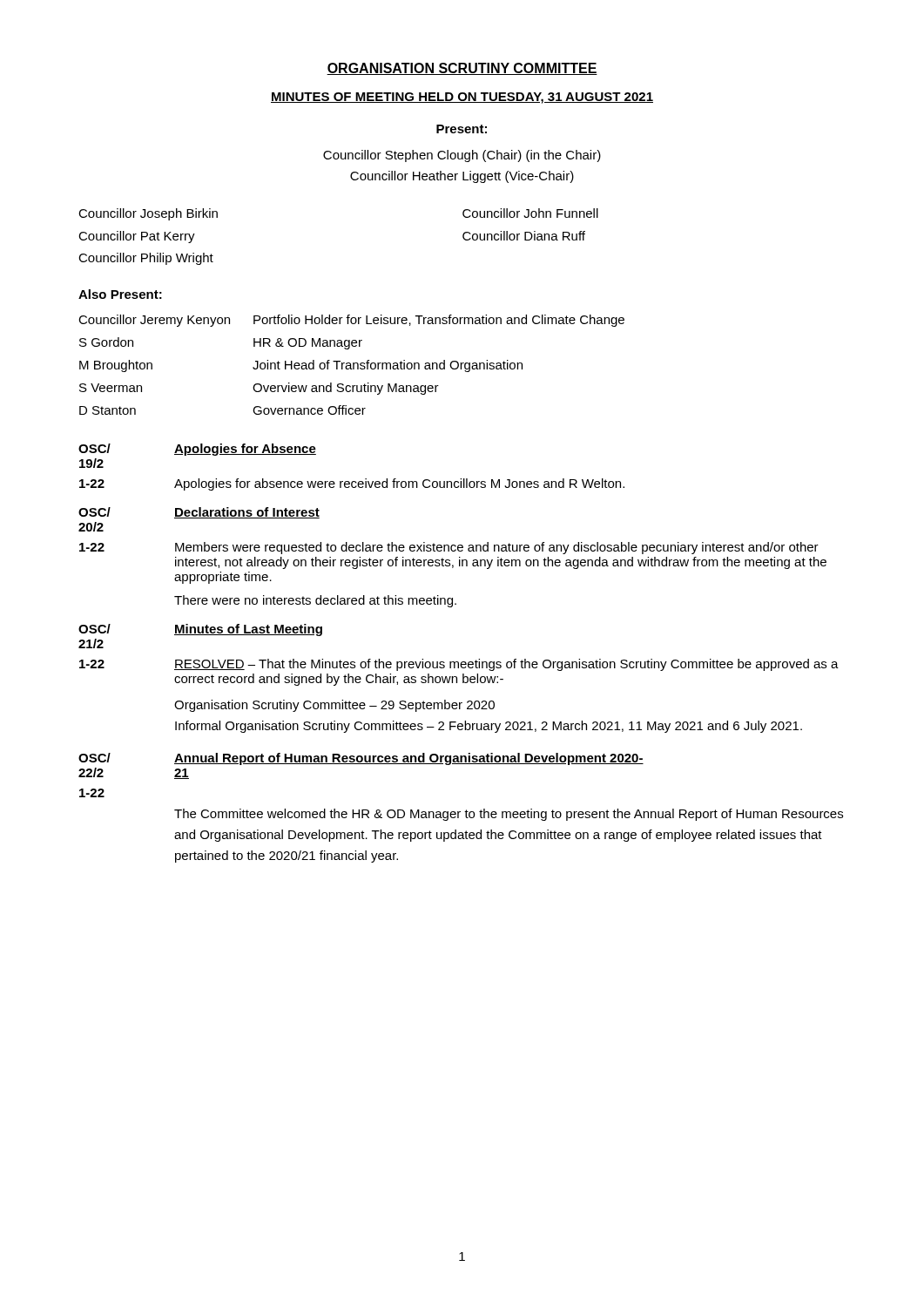The image size is (924, 1307).
Task: Locate the text "OSC/20/2 Declarations of Interest"
Action: click(x=199, y=513)
